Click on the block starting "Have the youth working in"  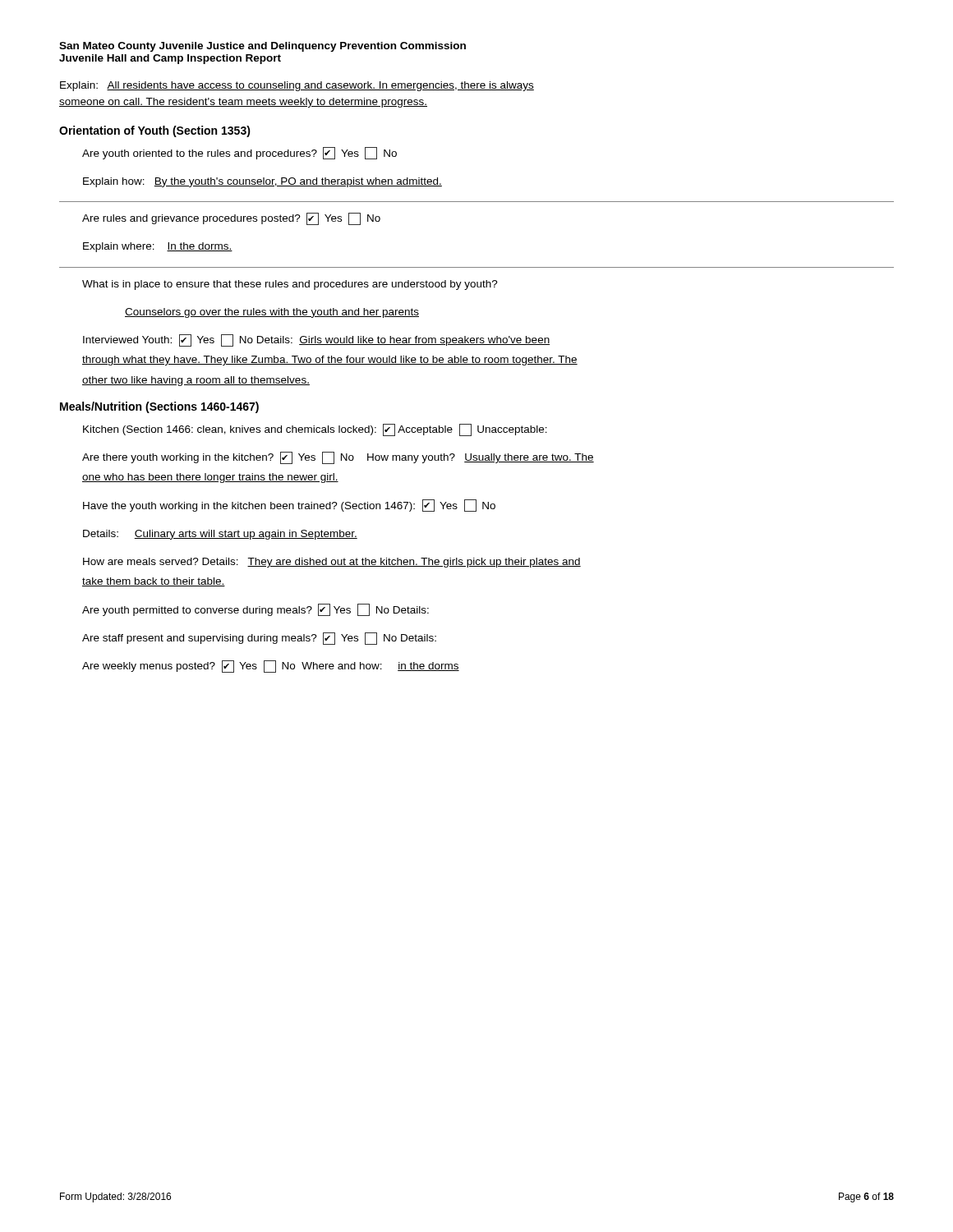(x=488, y=506)
